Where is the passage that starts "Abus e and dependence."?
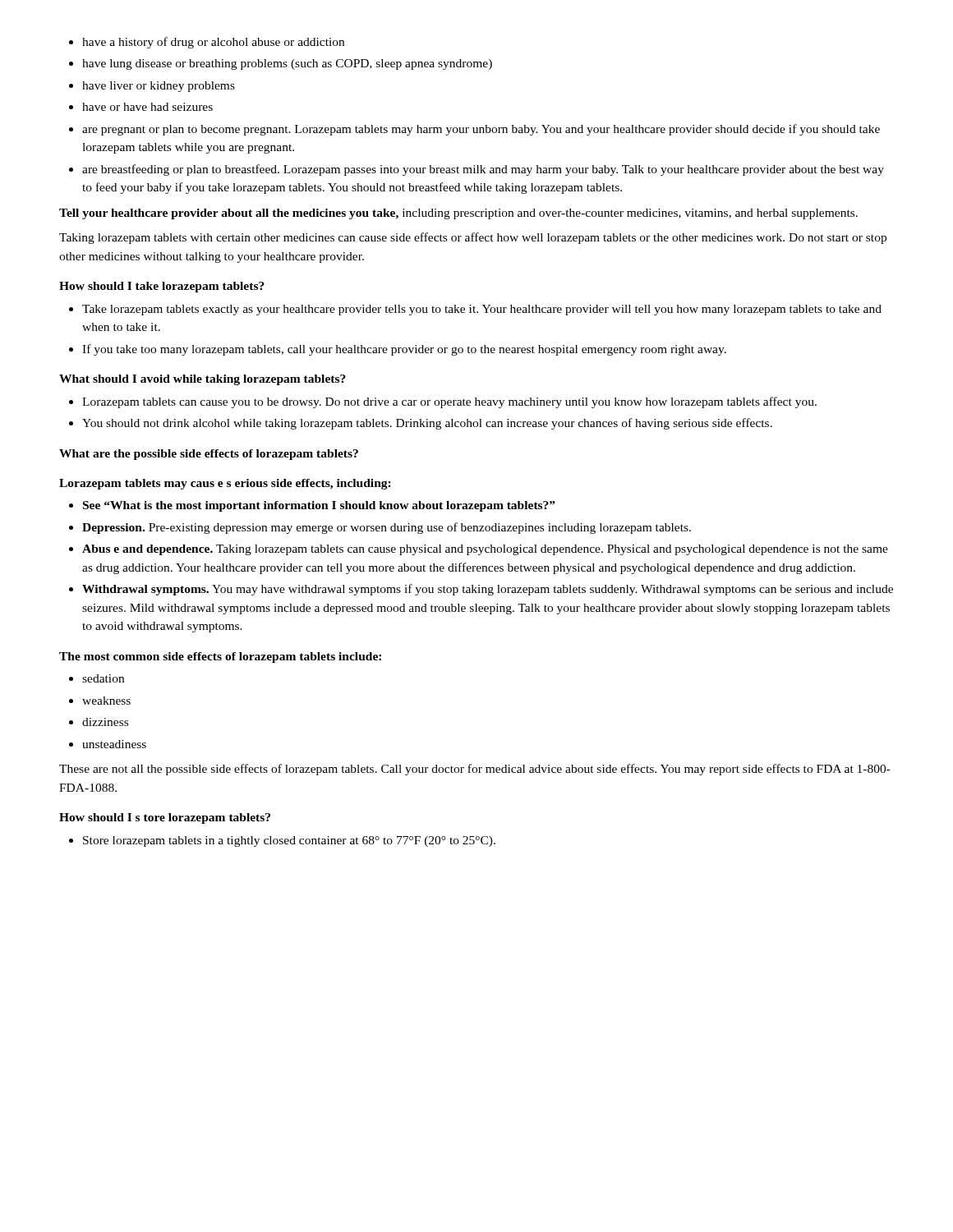 tap(488, 558)
